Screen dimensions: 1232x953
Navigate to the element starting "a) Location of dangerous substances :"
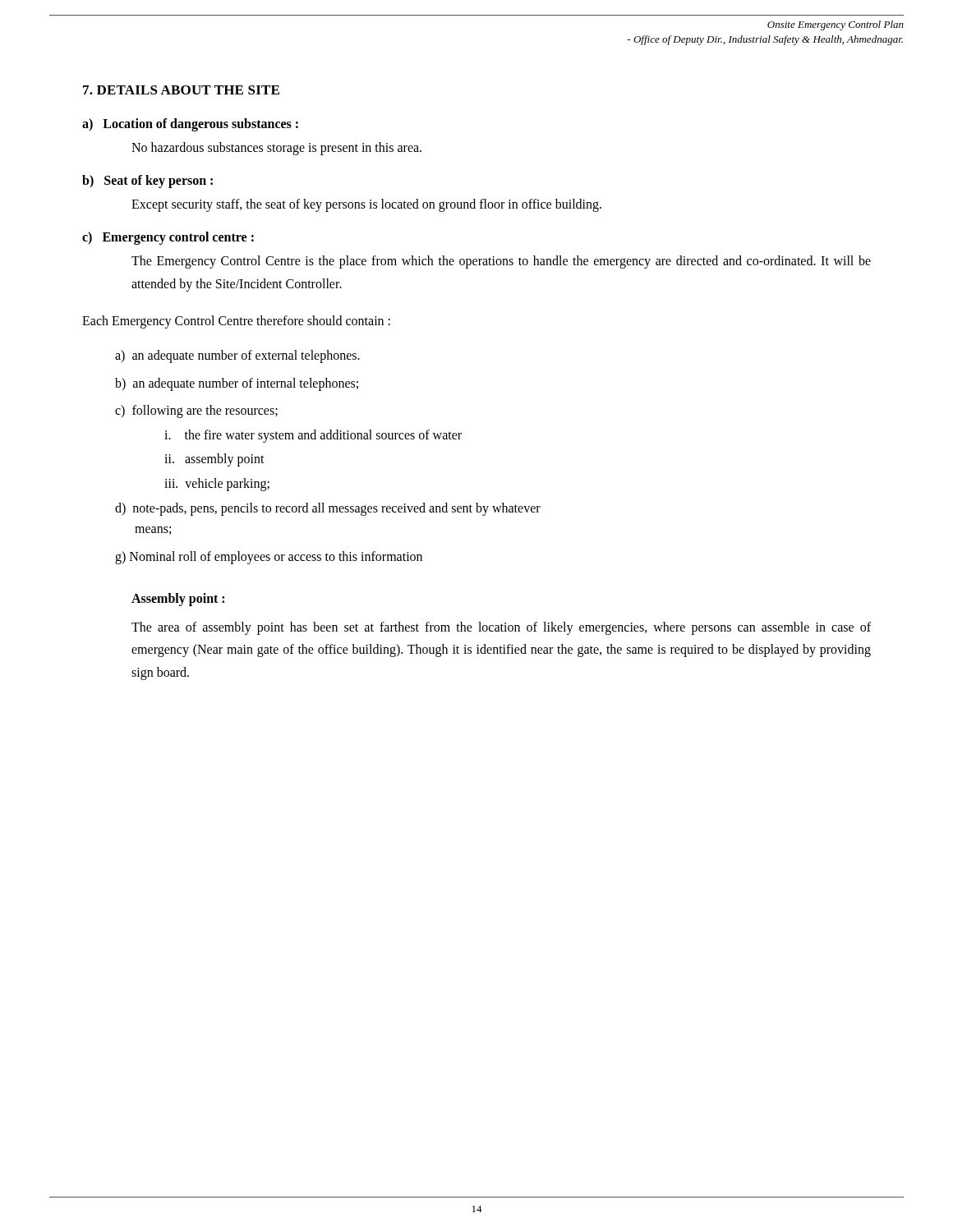(190, 125)
